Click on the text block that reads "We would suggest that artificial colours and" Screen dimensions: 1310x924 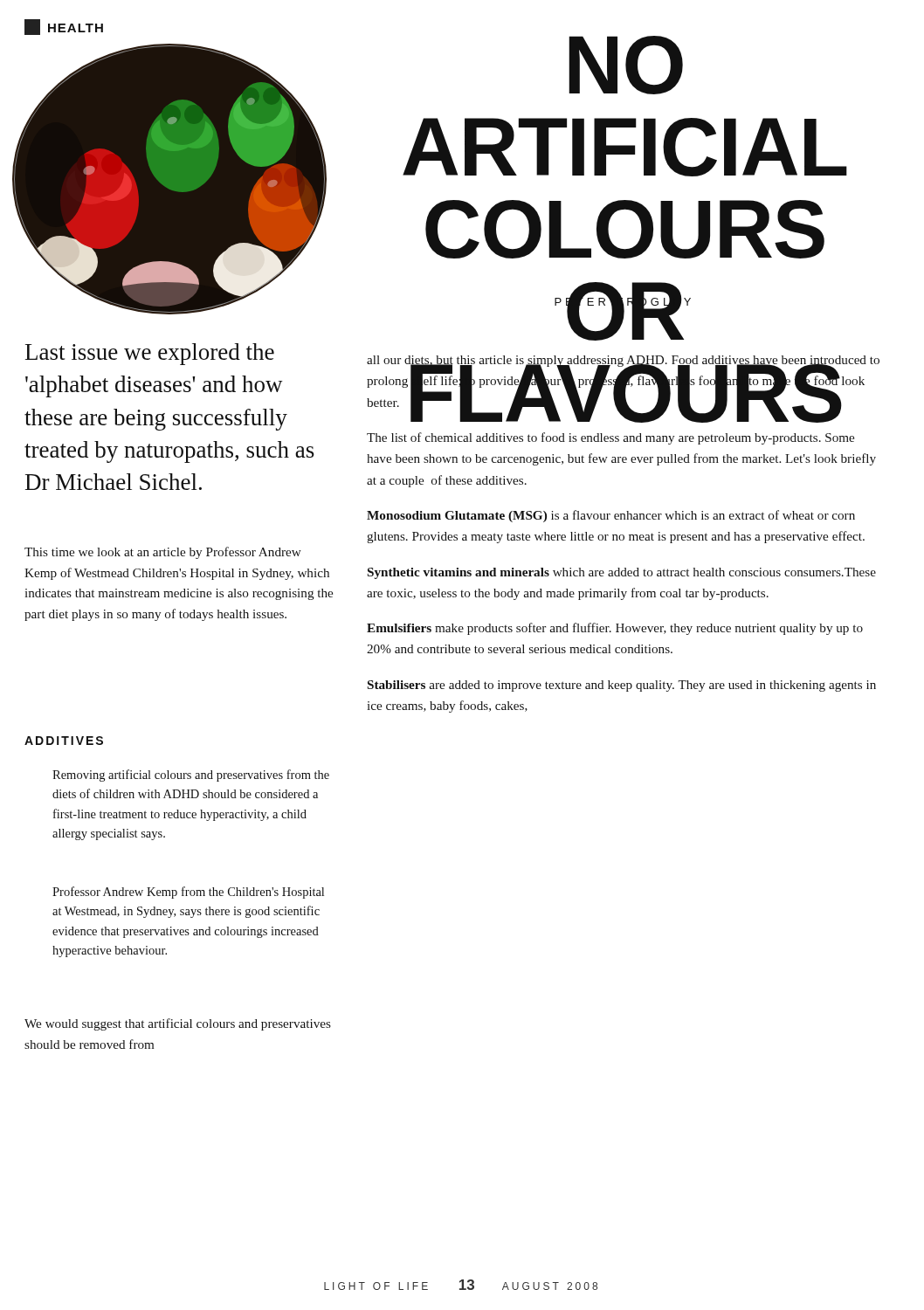coord(178,1033)
